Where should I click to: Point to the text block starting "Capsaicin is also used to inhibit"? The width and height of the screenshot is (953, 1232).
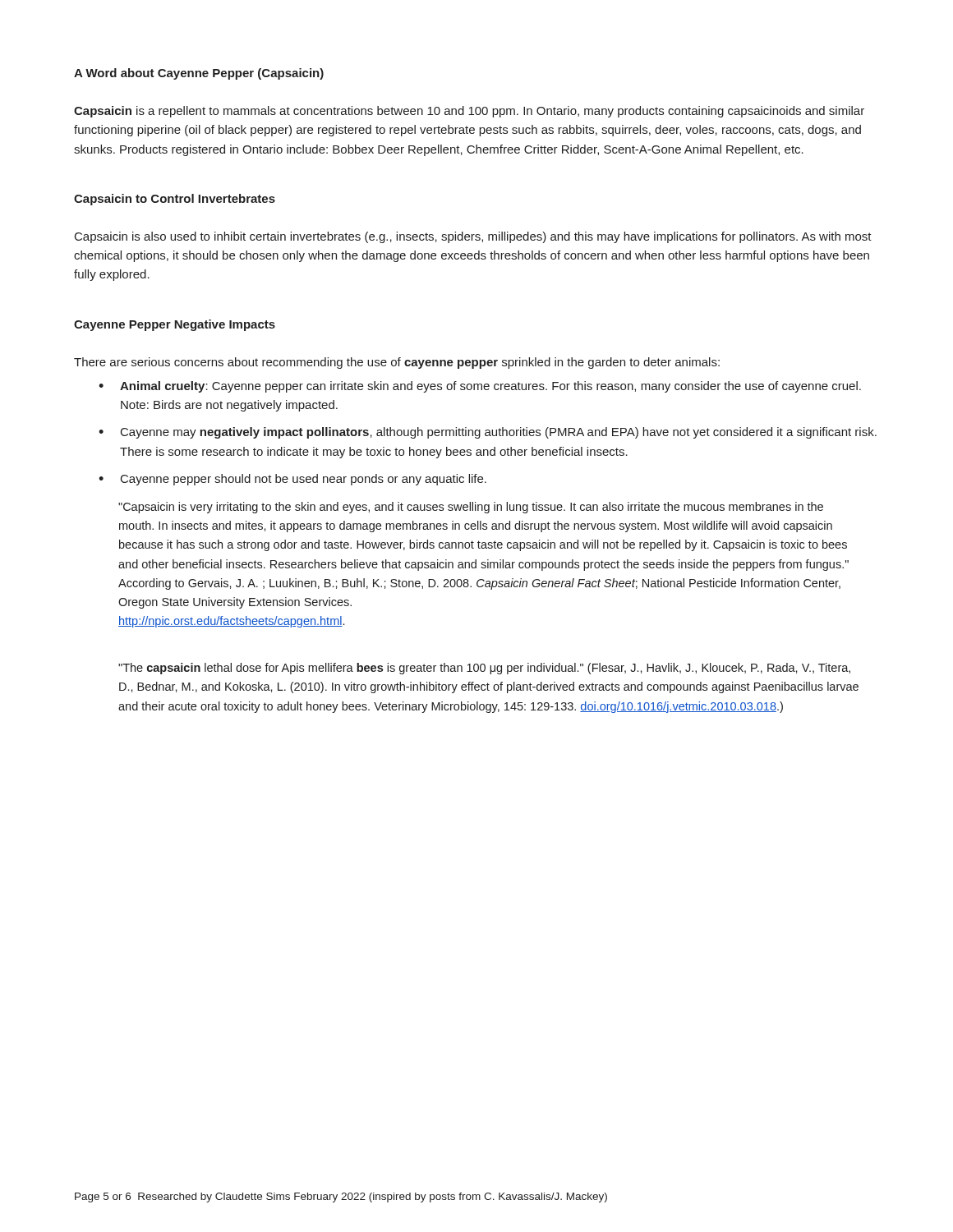(x=473, y=255)
